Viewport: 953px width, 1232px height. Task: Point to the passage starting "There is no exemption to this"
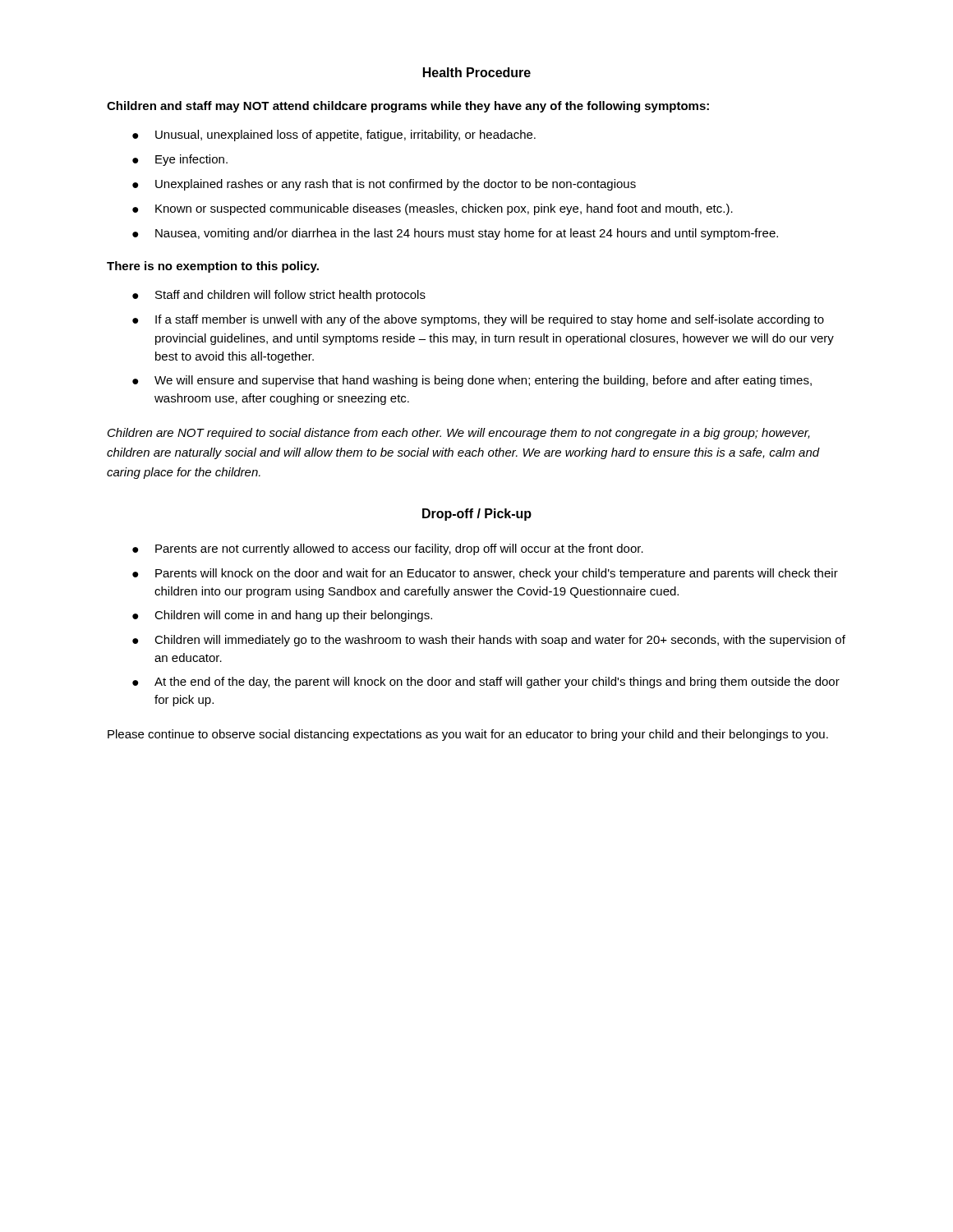coord(213,266)
